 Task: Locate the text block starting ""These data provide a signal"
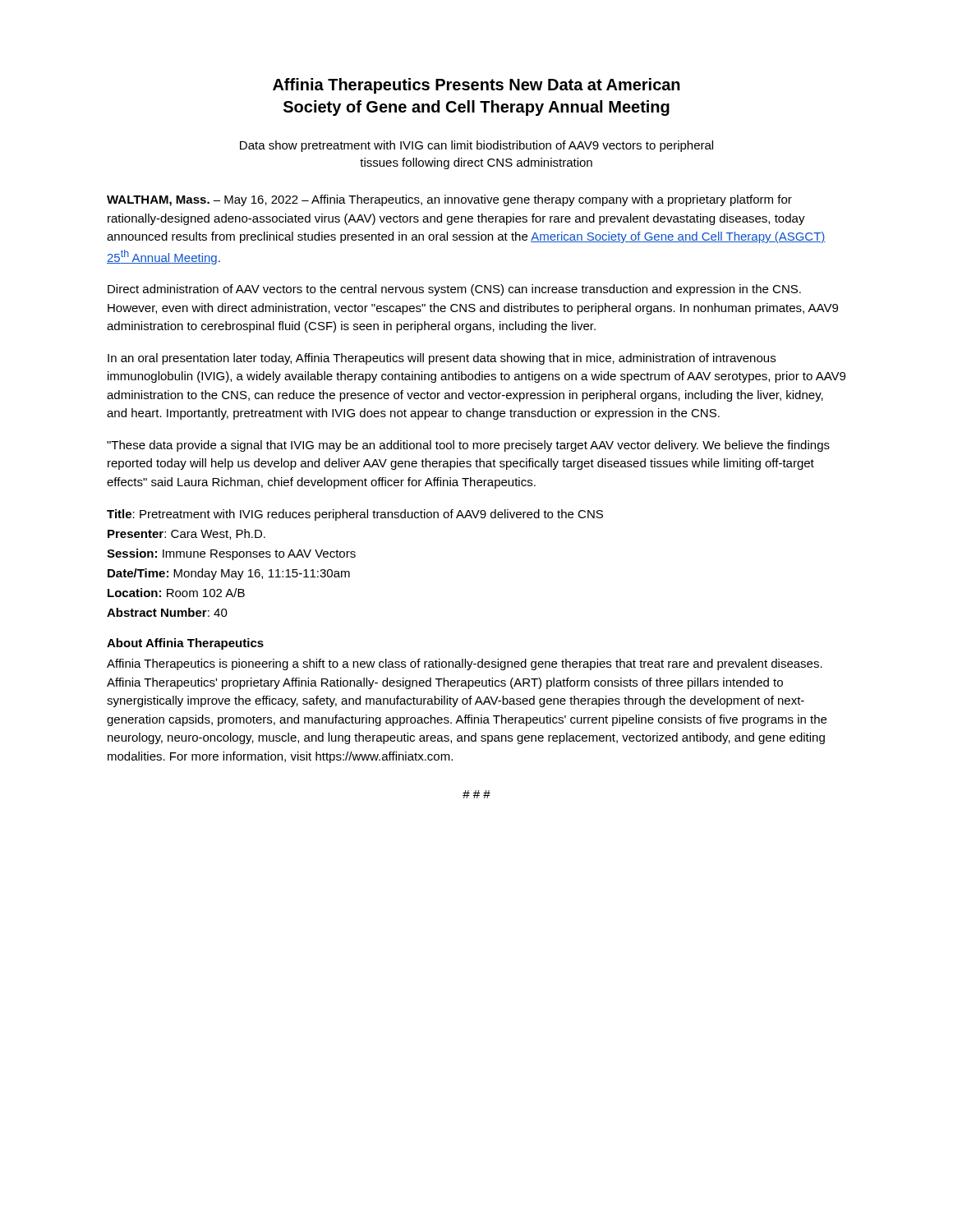[x=468, y=463]
